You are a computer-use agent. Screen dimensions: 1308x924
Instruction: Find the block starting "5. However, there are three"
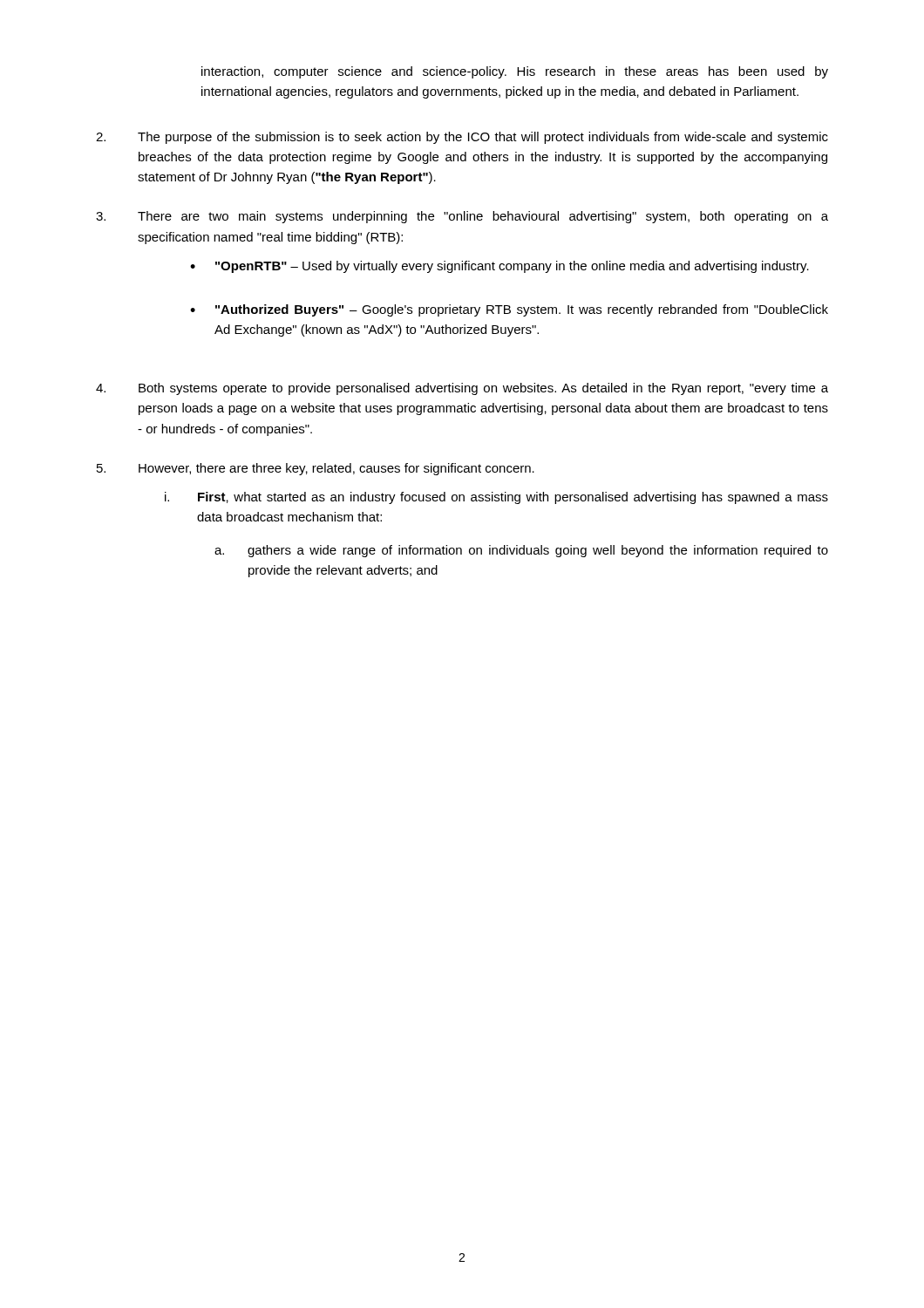(316, 469)
